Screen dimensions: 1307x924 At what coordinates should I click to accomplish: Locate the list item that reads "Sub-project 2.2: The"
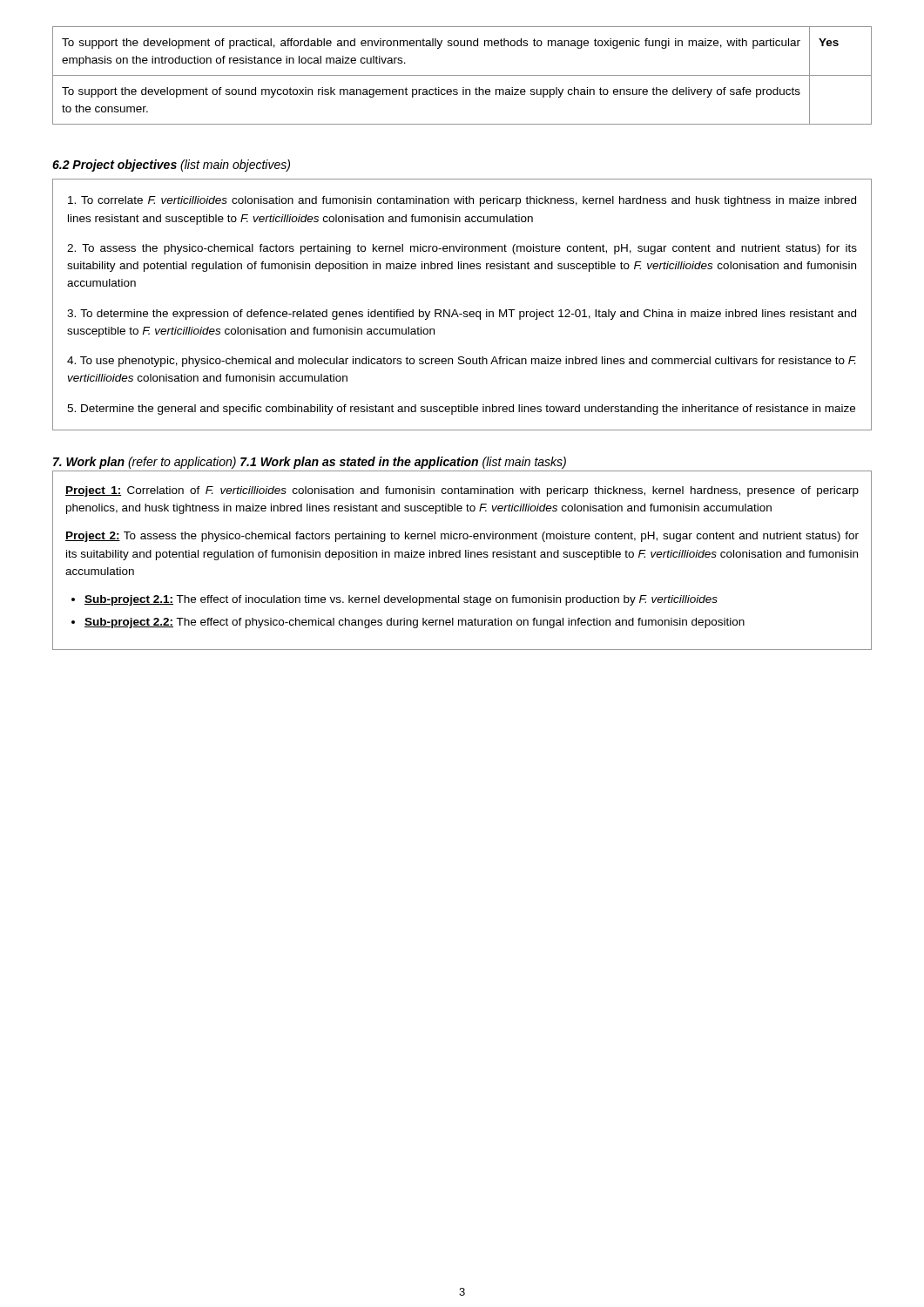tap(415, 622)
